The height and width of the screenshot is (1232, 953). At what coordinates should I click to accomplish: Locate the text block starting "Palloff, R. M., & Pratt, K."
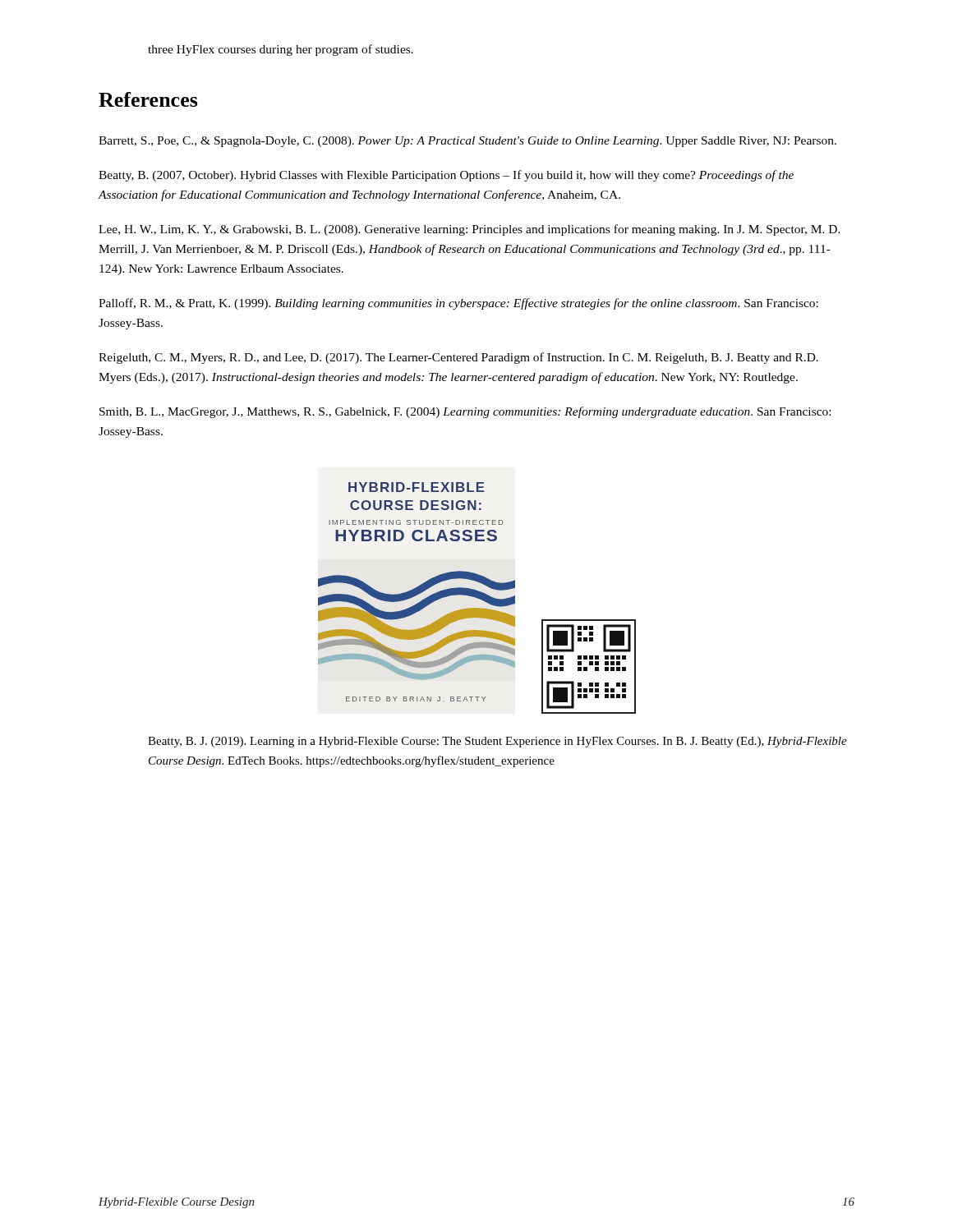459,313
